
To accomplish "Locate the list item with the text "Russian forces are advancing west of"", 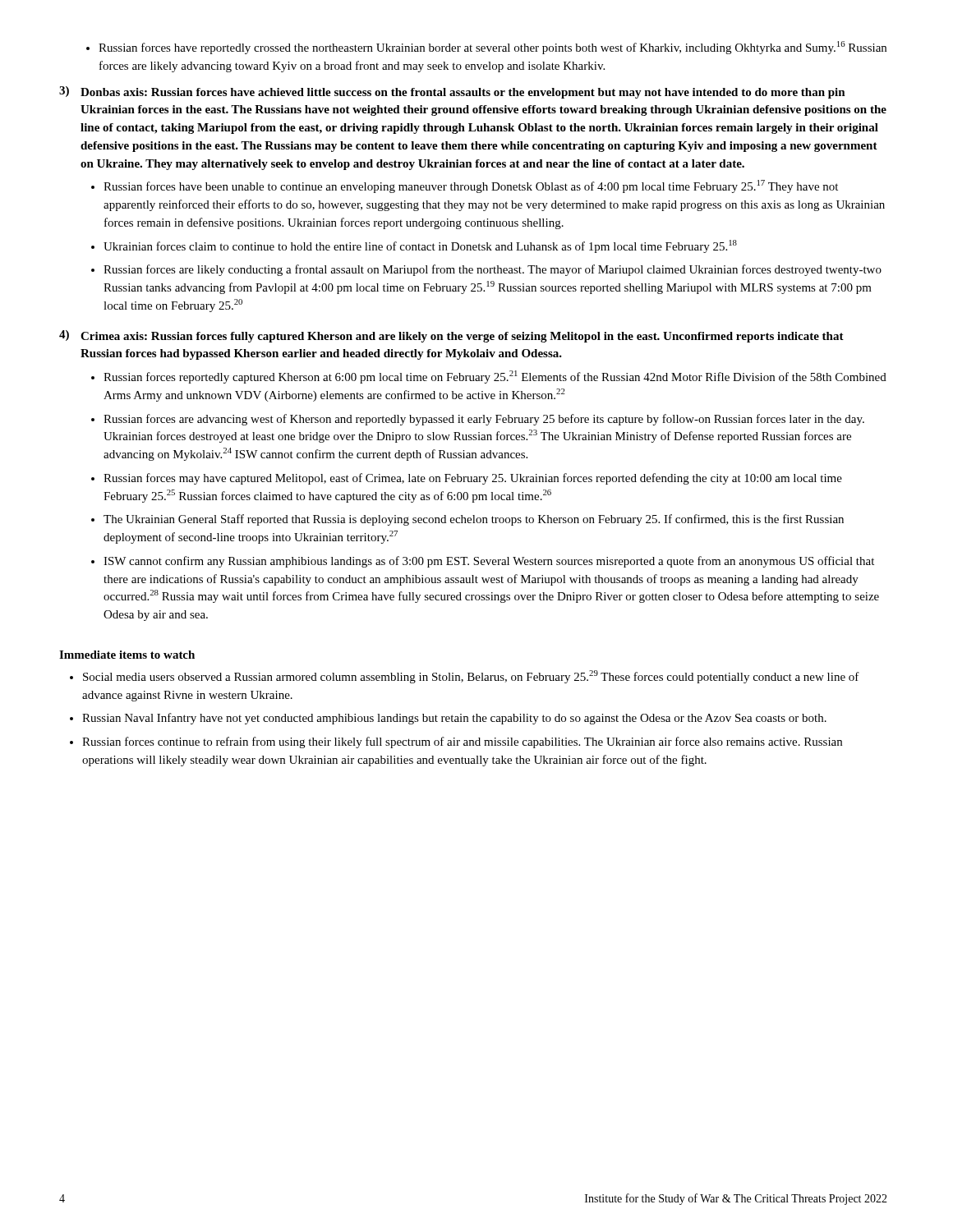I will (x=484, y=436).
